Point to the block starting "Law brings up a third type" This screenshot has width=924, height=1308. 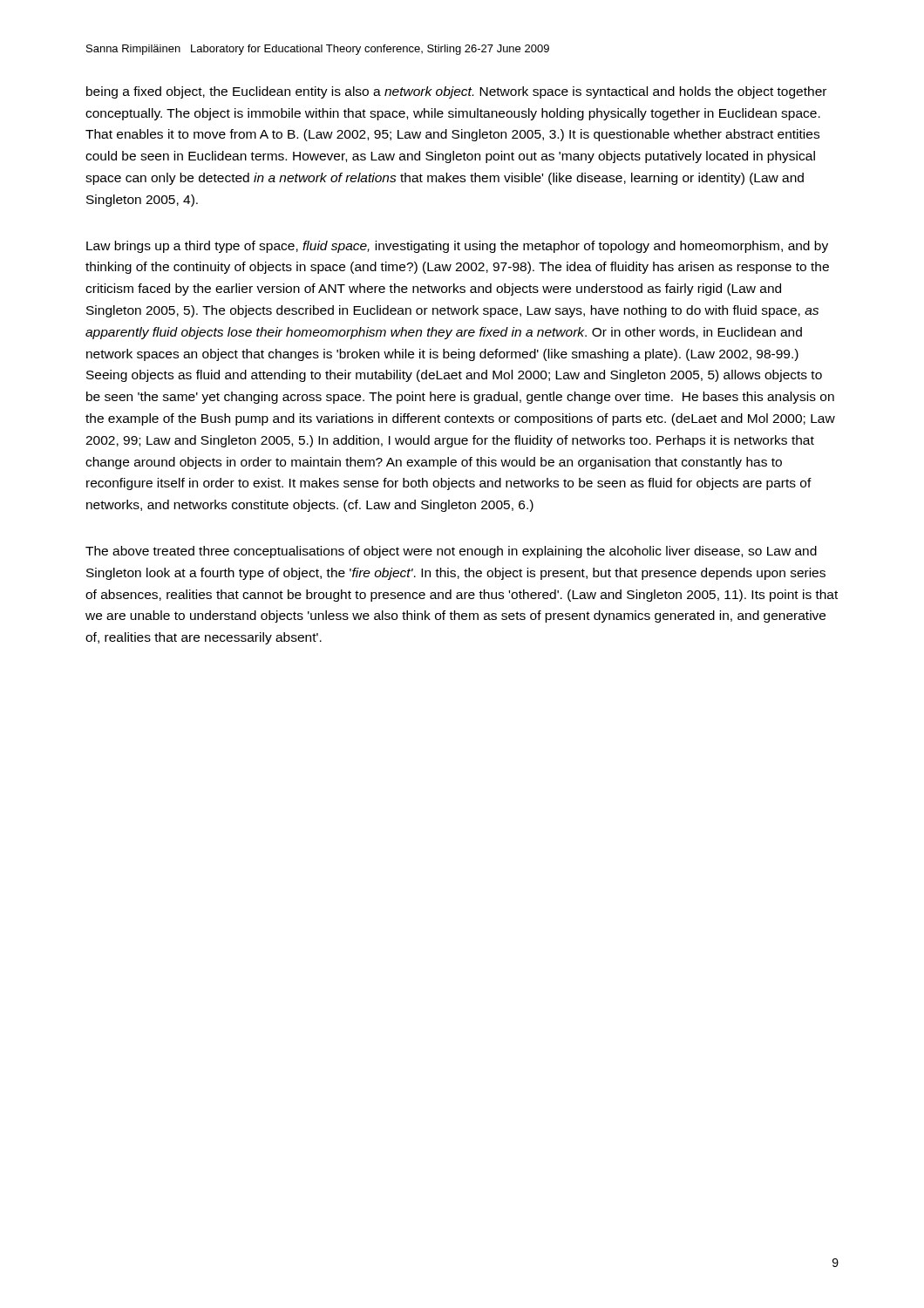tap(460, 375)
